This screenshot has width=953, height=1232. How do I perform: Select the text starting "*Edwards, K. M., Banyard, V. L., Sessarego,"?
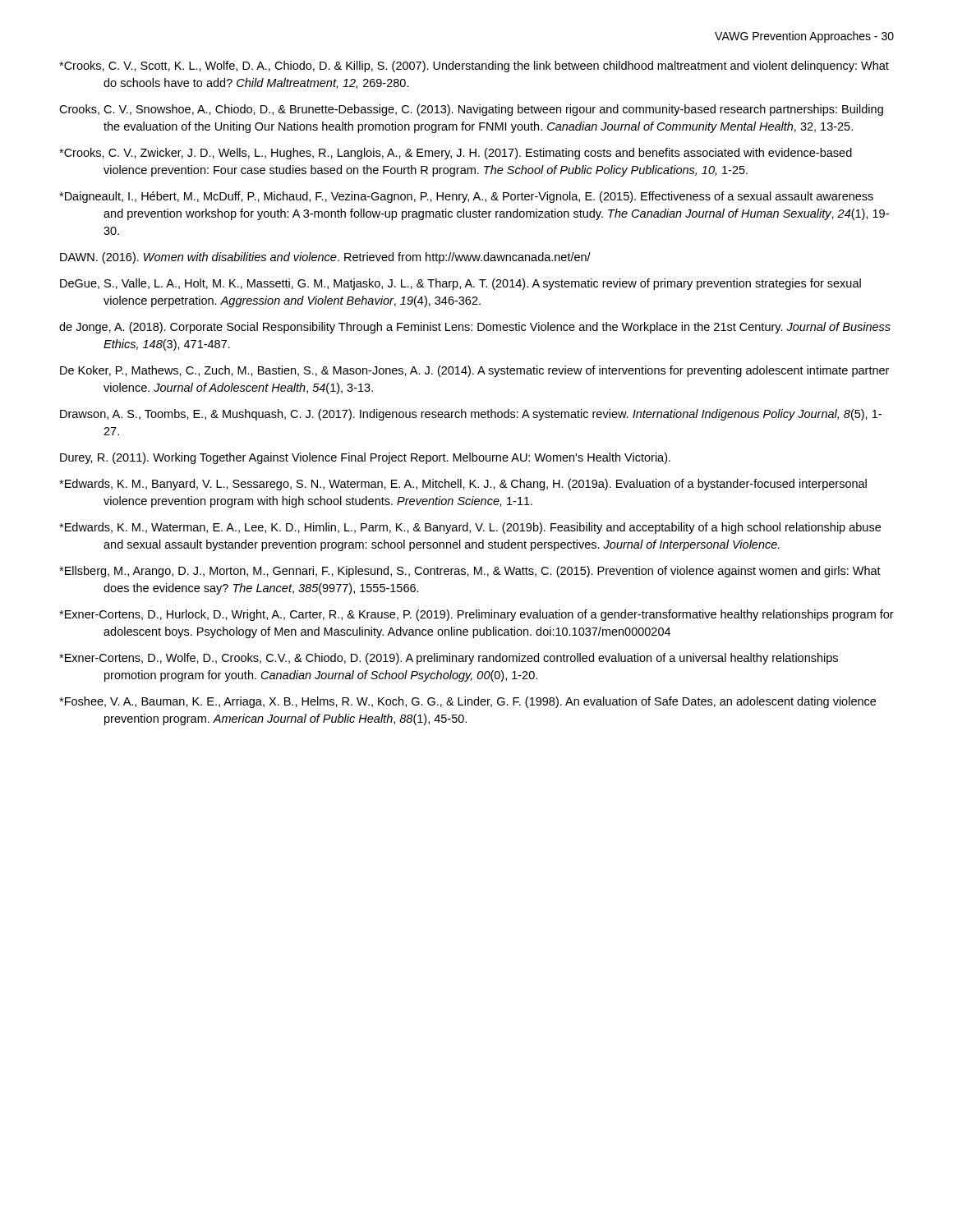pyautogui.click(x=463, y=493)
